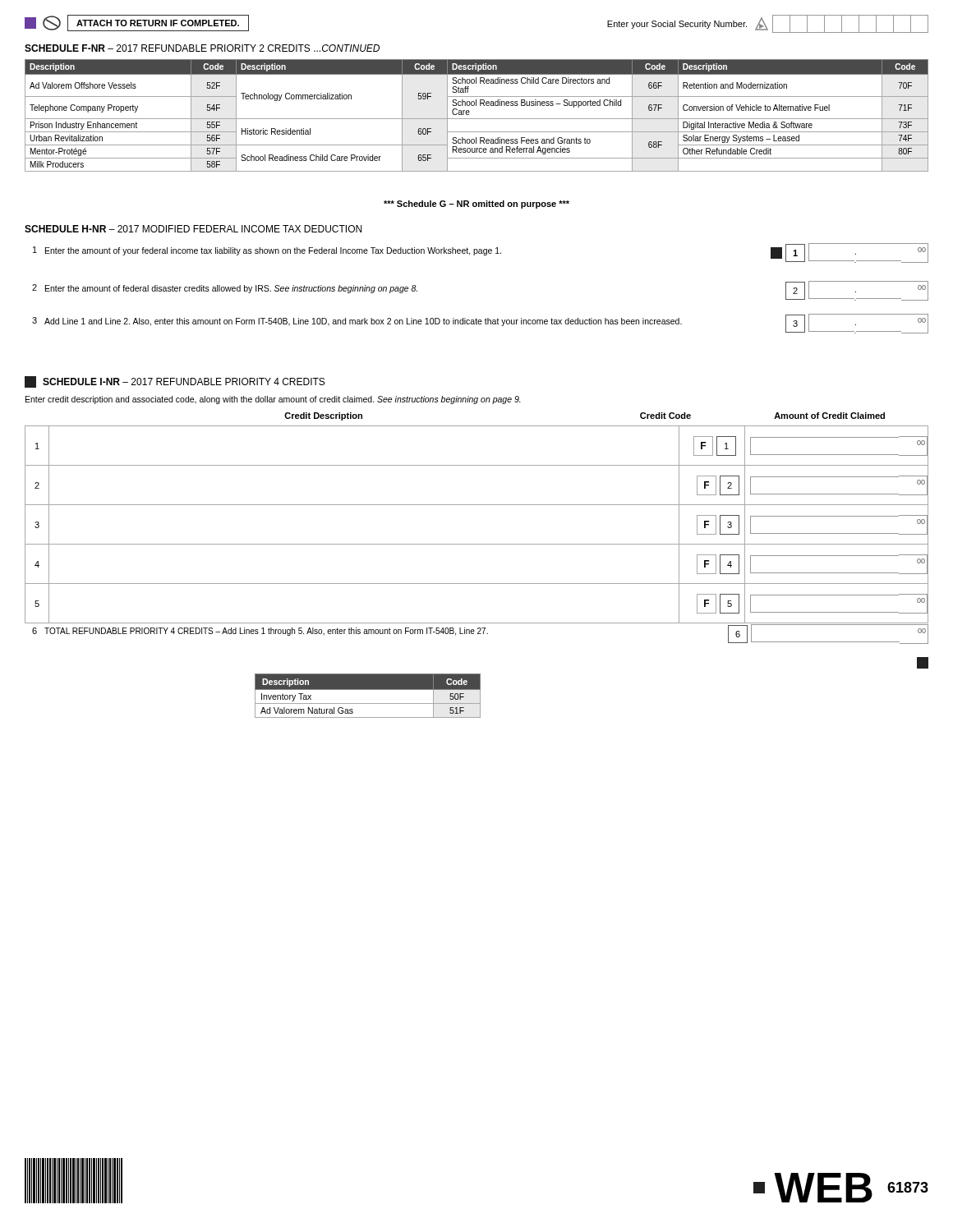Screen dimensions: 1232x953
Task: Click the passage that begins "6 TOTAL REFUNDABLE"
Action: (x=476, y=634)
